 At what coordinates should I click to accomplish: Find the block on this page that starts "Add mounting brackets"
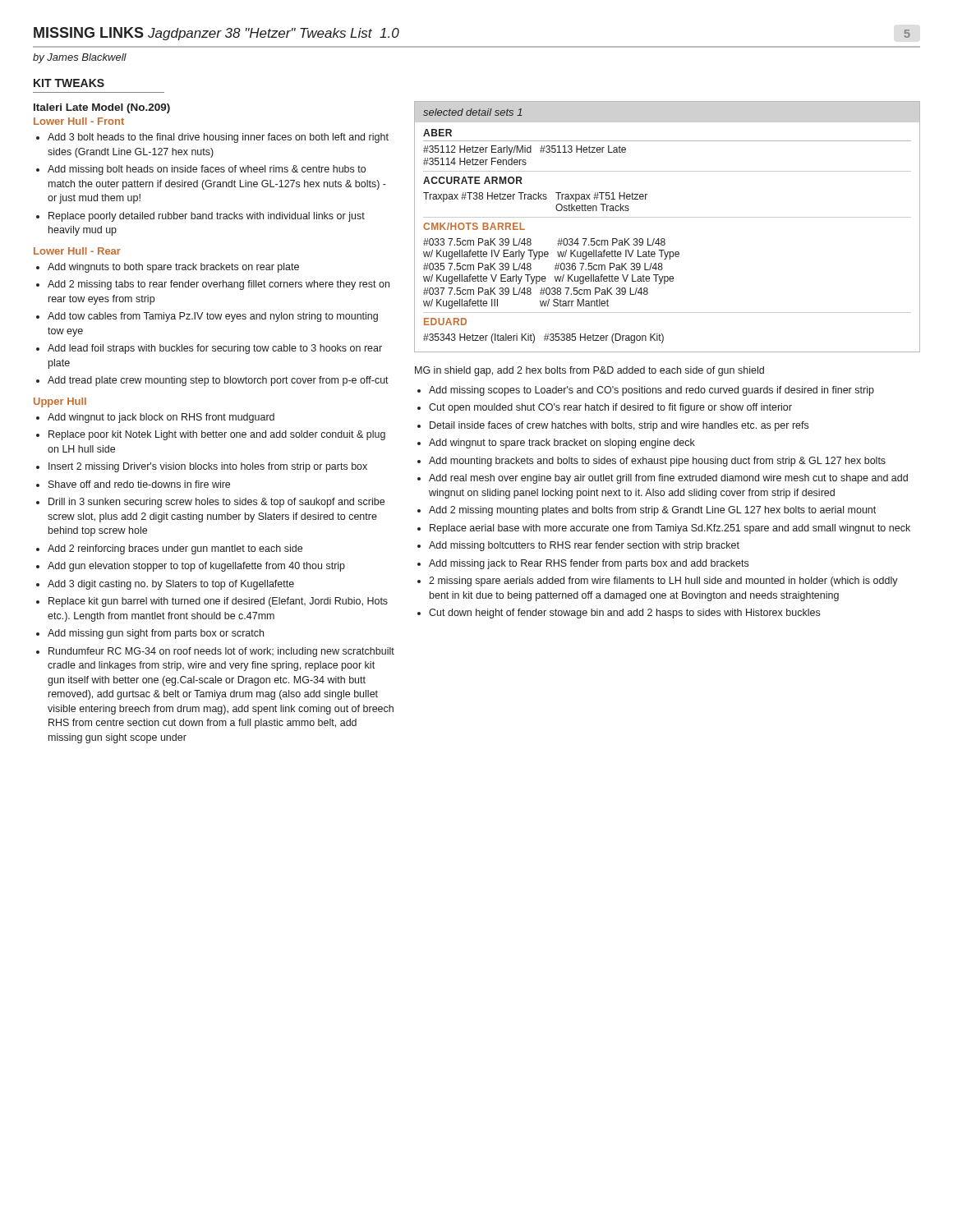[x=657, y=460]
